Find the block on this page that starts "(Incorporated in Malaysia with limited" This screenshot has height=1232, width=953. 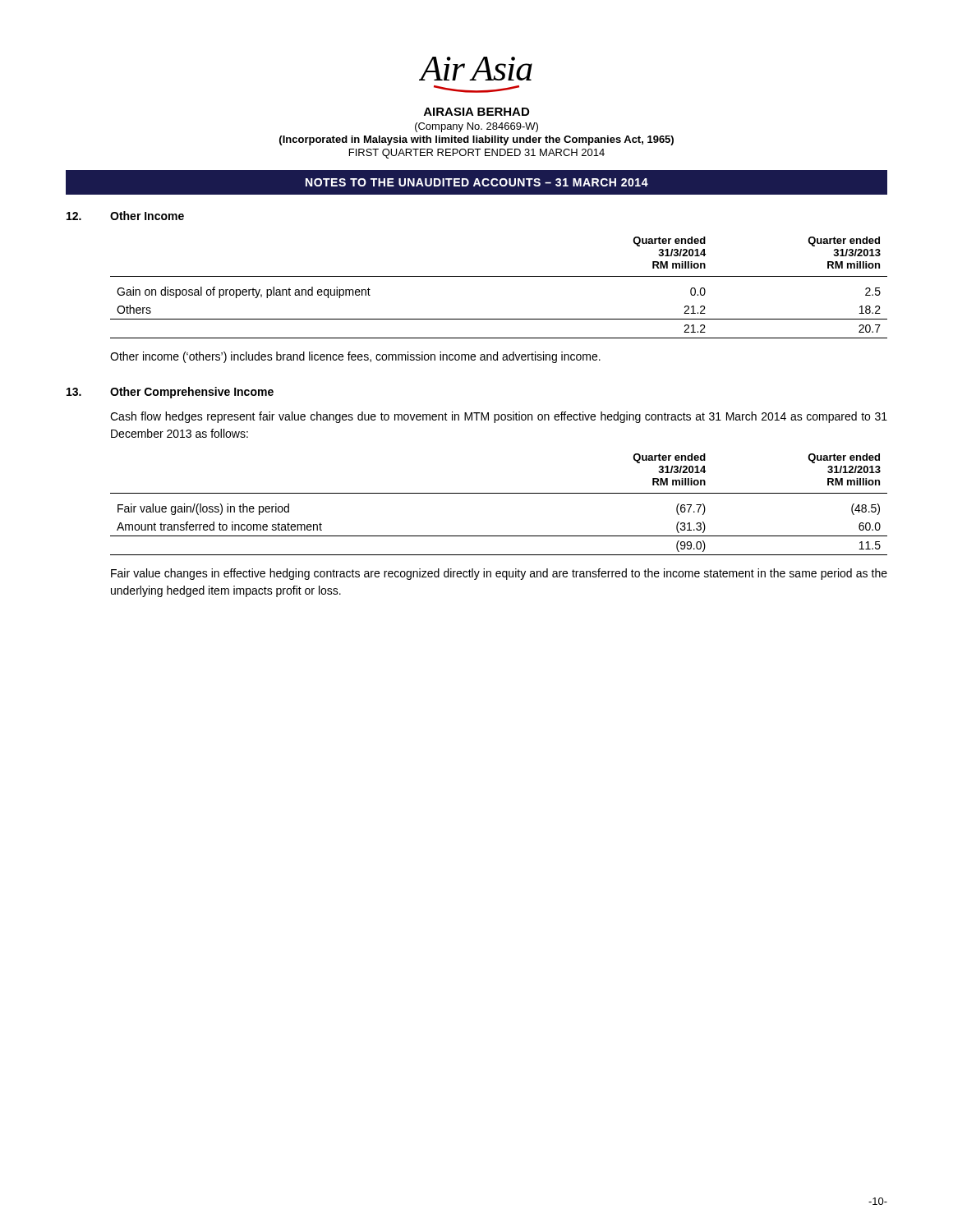[x=476, y=139]
